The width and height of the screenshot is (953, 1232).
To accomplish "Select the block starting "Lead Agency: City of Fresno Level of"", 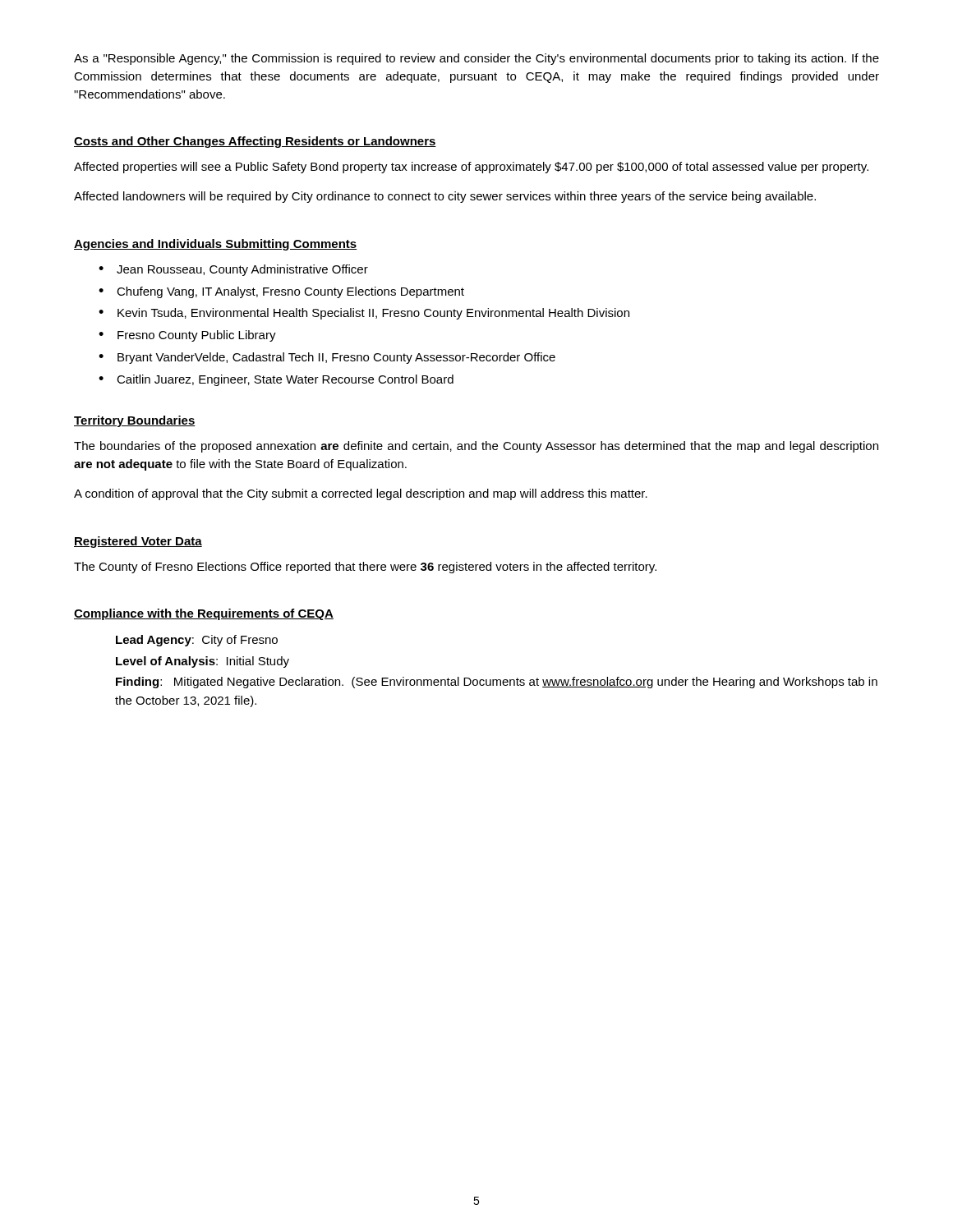I will tap(497, 670).
